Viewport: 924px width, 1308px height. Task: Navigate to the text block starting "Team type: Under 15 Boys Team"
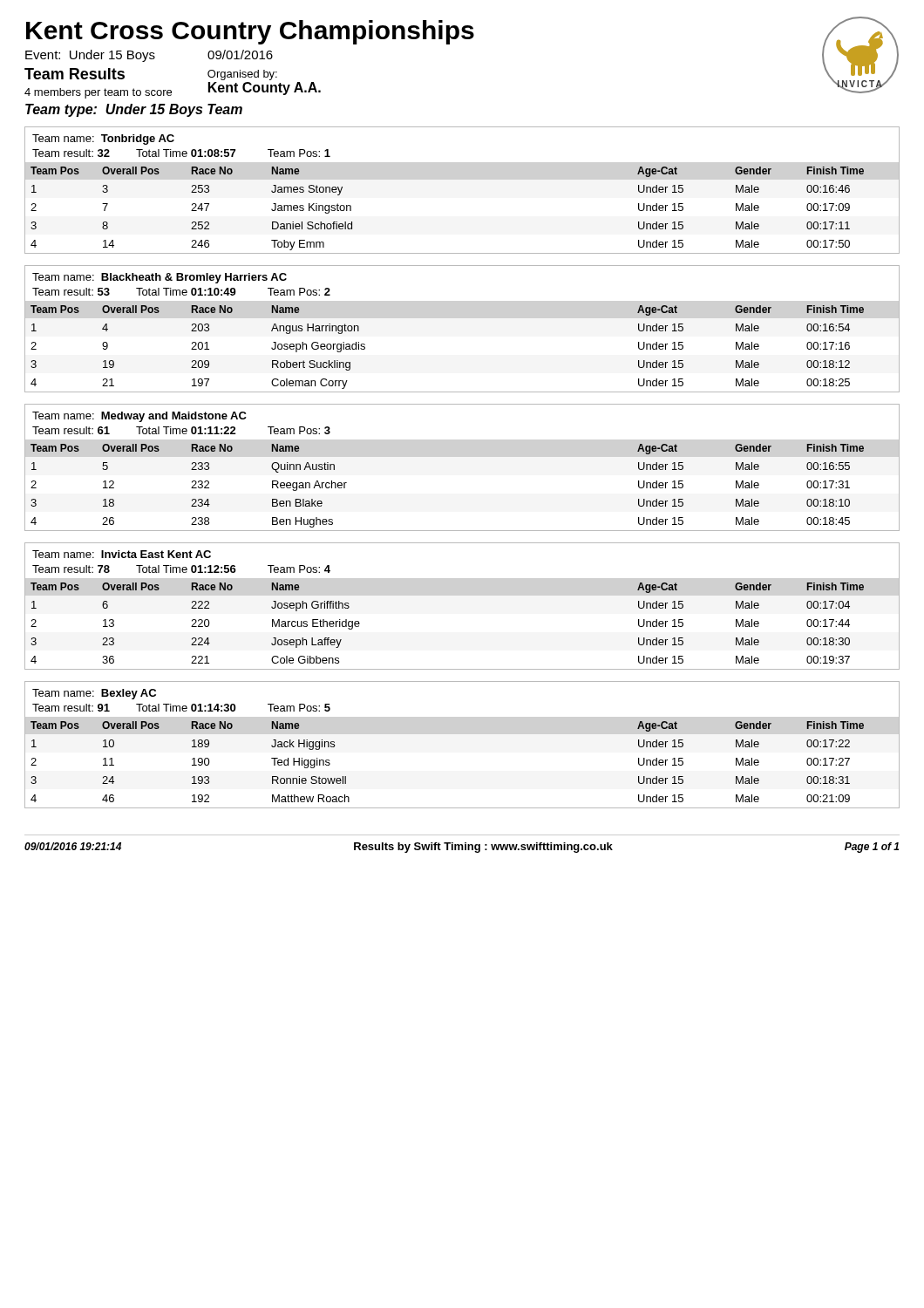tap(134, 109)
